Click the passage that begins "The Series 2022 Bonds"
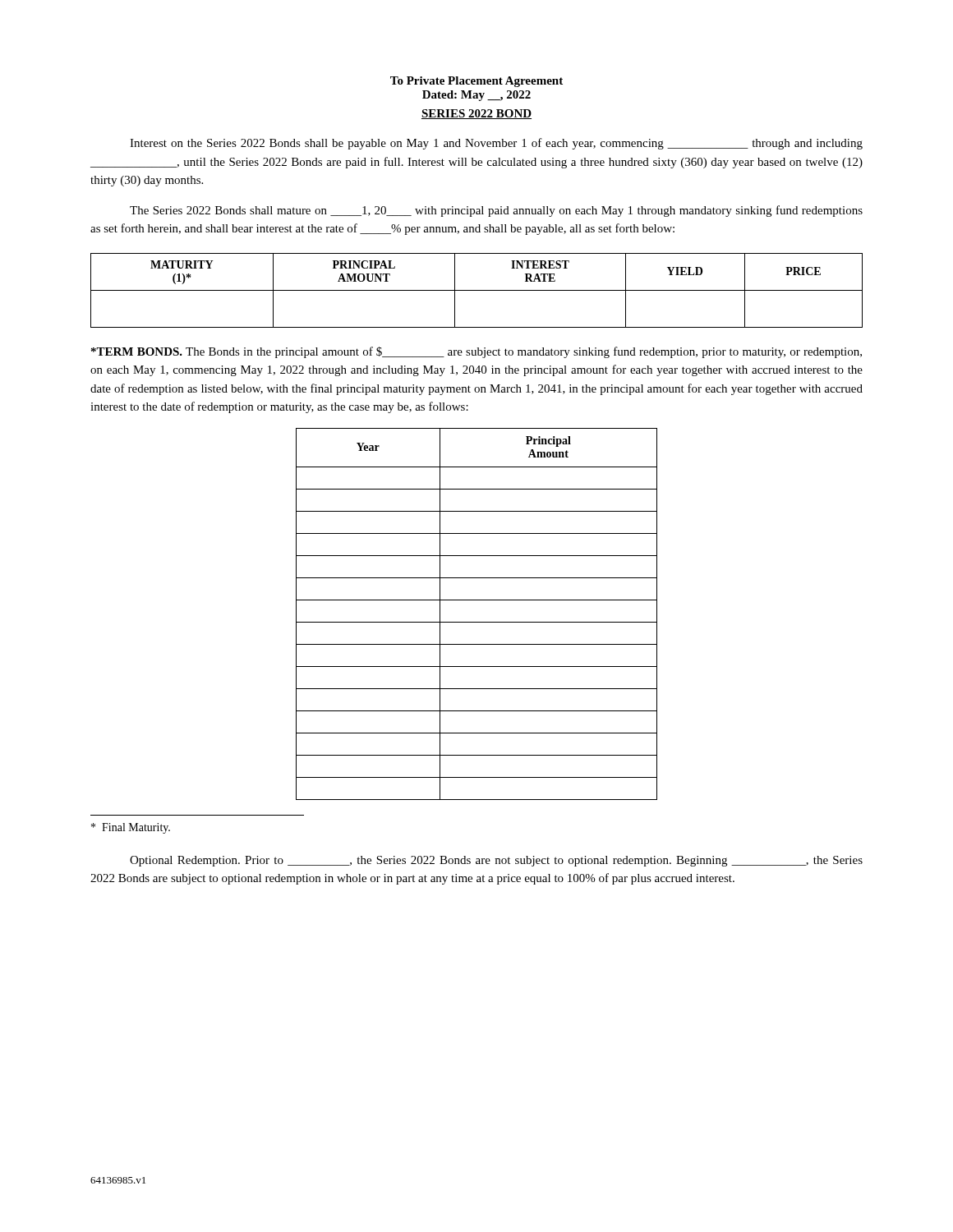 point(476,219)
